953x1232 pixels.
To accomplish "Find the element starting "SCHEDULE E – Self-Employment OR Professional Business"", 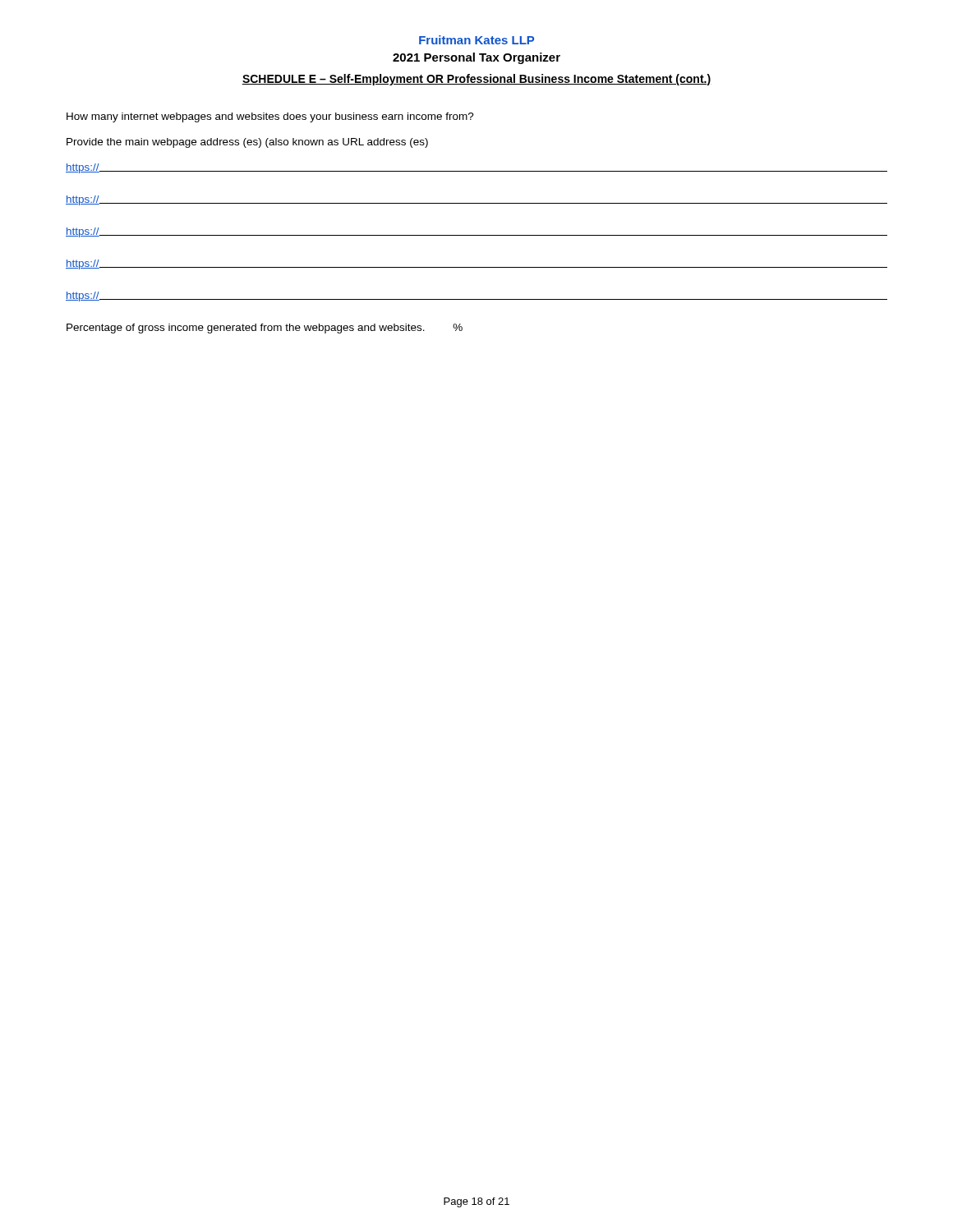I will [476, 79].
